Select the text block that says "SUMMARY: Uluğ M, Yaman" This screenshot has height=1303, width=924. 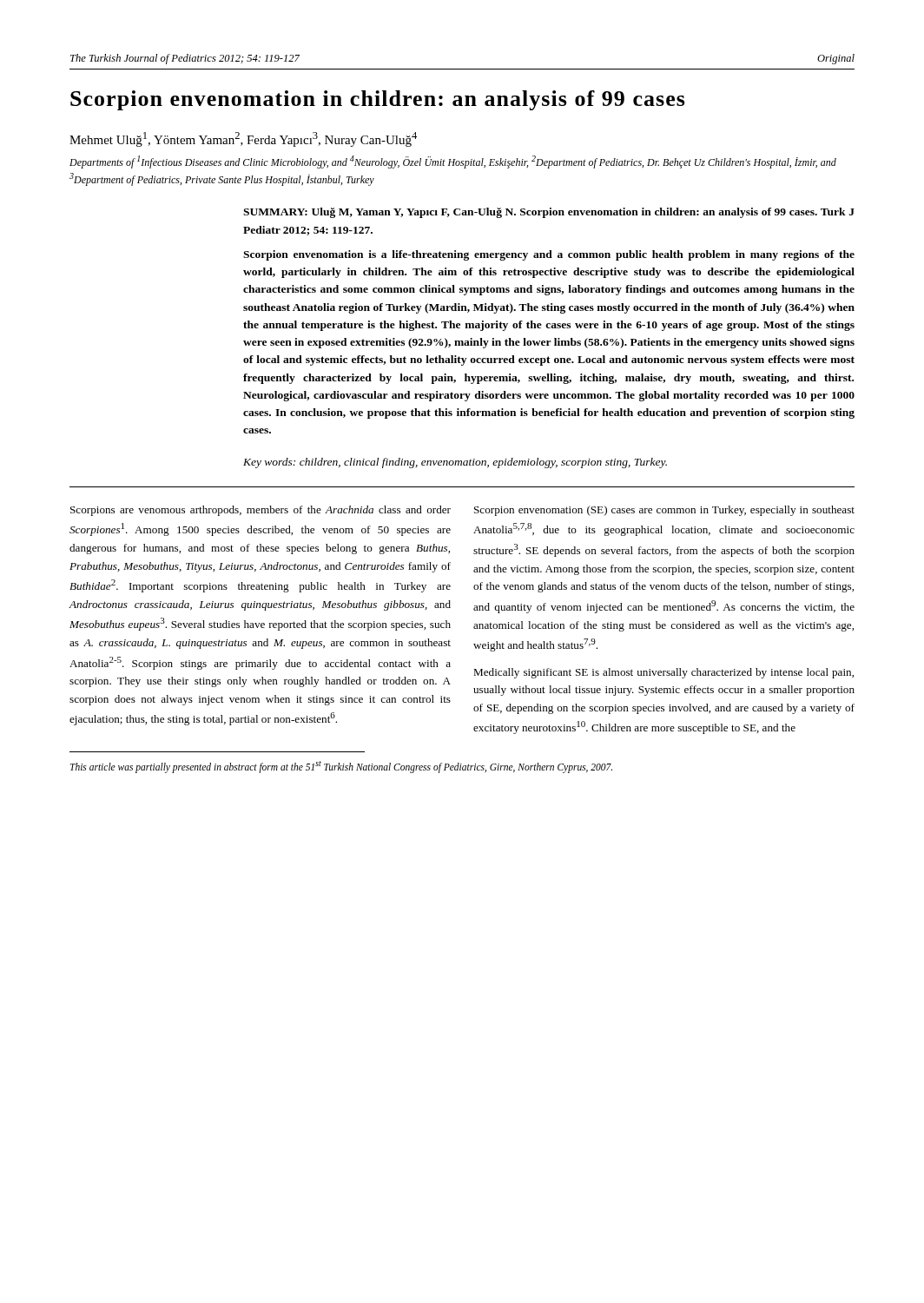coord(549,321)
